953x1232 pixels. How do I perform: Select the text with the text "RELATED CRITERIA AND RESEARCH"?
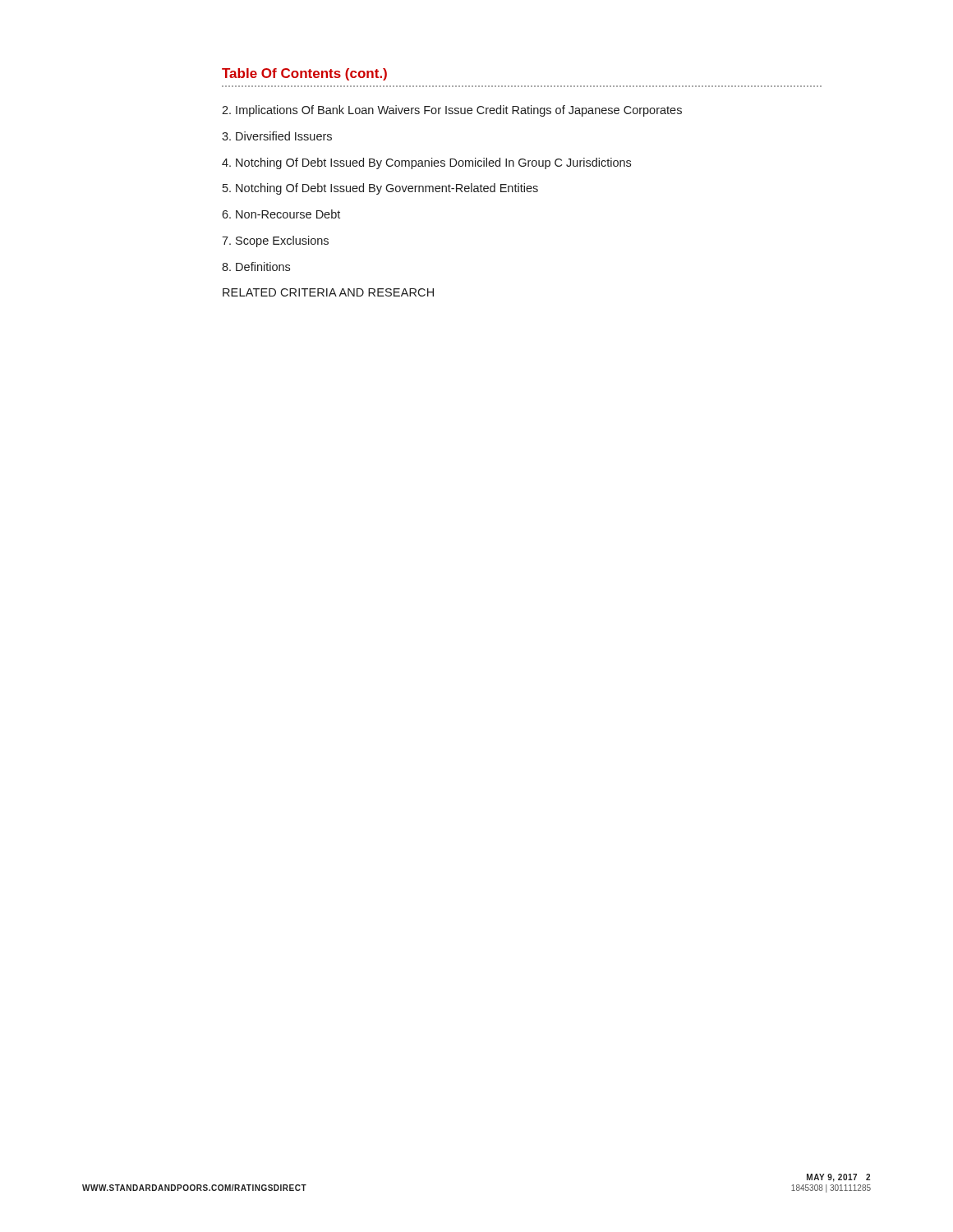(x=328, y=293)
